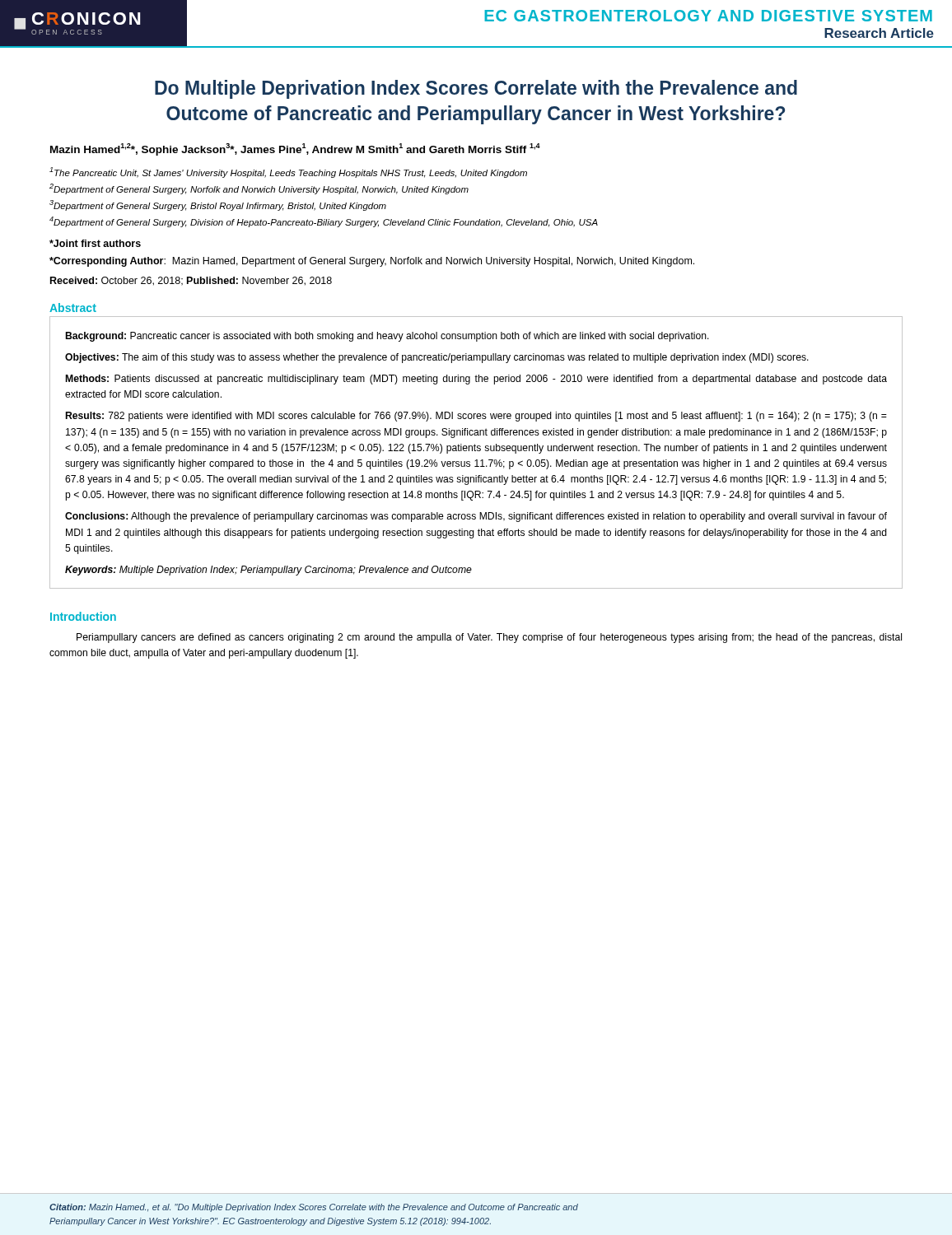The width and height of the screenshot is (952, 1235).
Task: Point to the element starting "Background: Pancreatic cancer is associated with both"
Action: coord(387,336)
